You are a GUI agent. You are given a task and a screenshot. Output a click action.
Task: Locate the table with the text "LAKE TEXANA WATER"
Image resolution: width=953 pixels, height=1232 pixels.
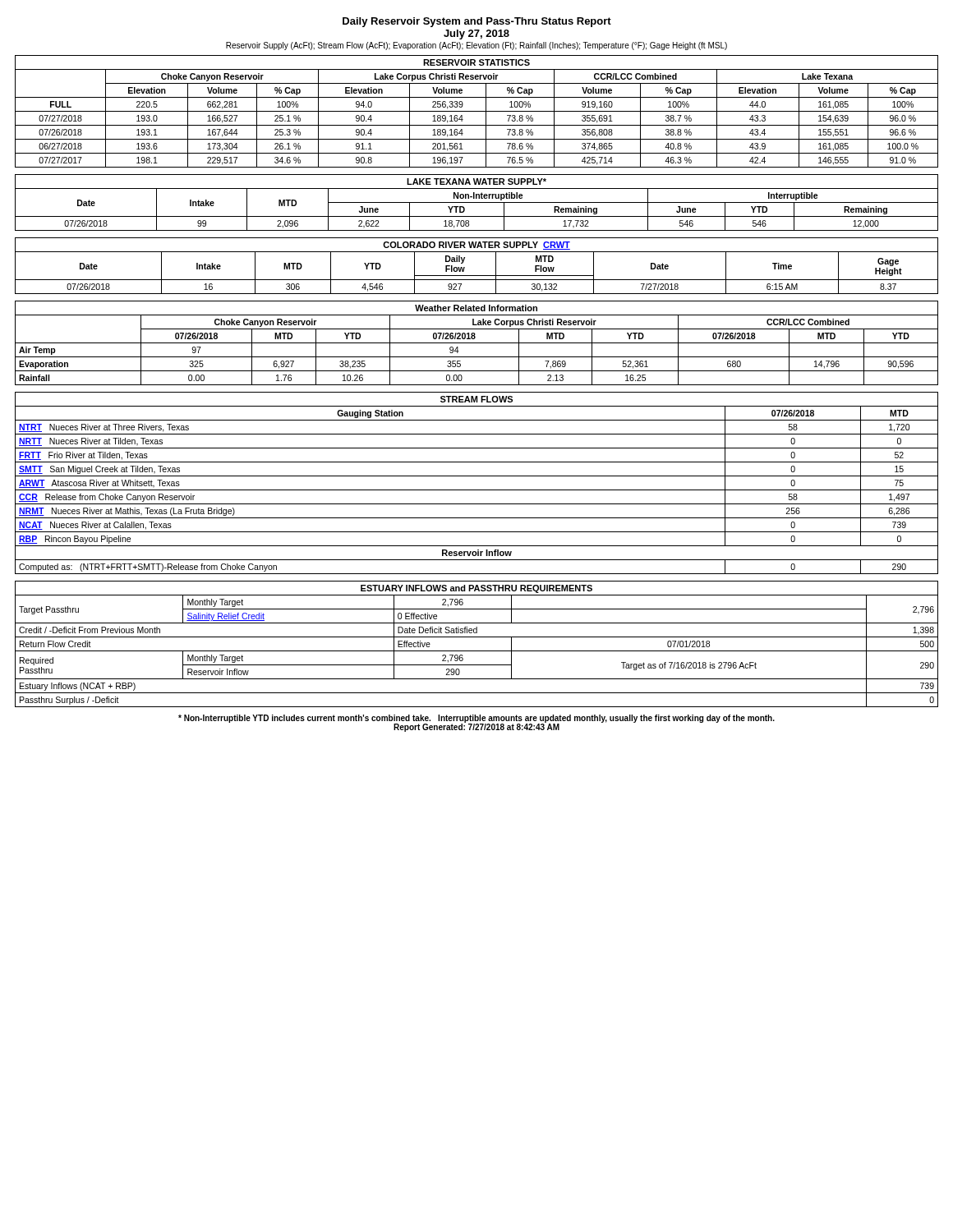click(x=476, y=202)
